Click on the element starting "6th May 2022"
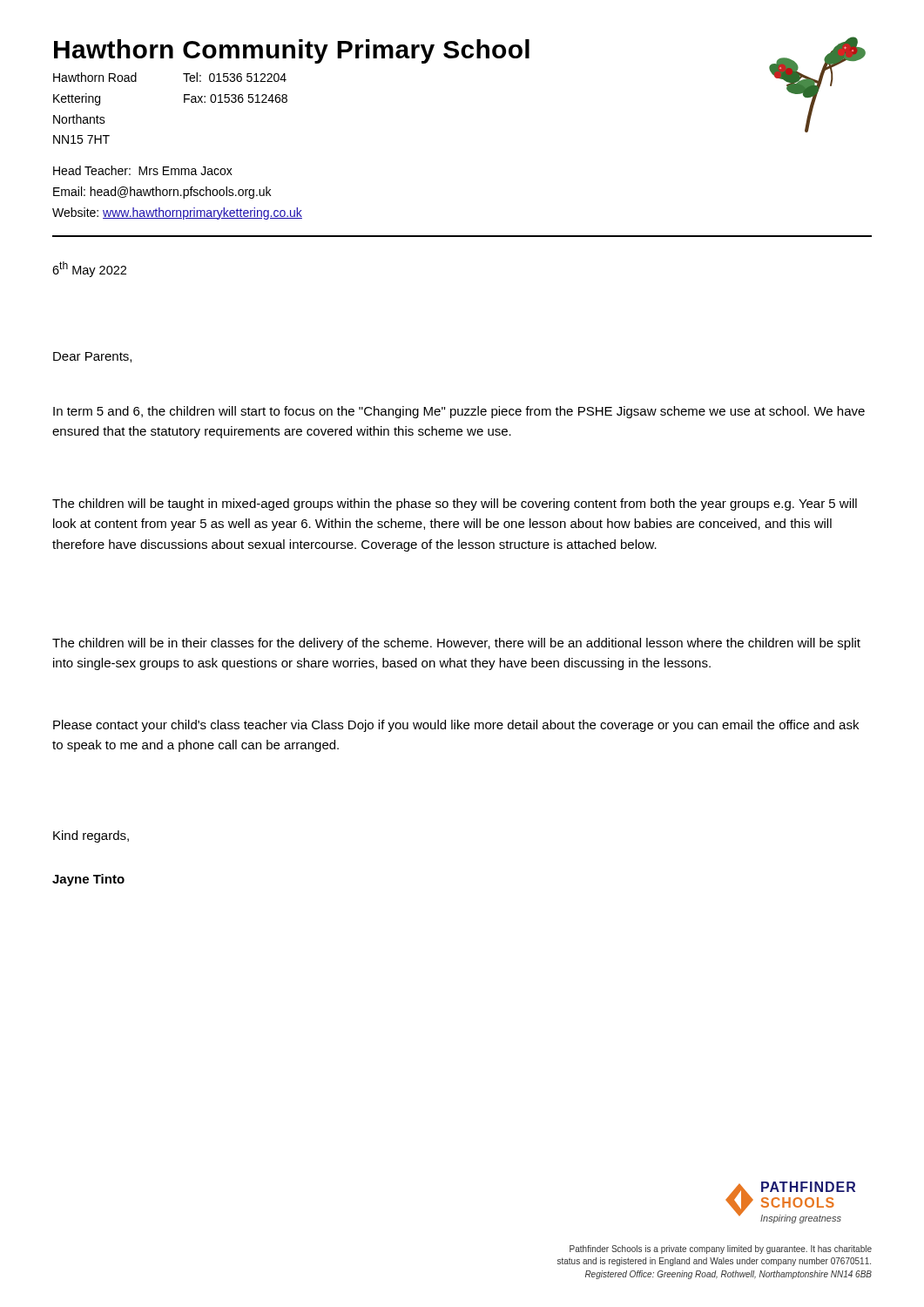This screenshot has width=924, height=1307. [x=90, y=268]
